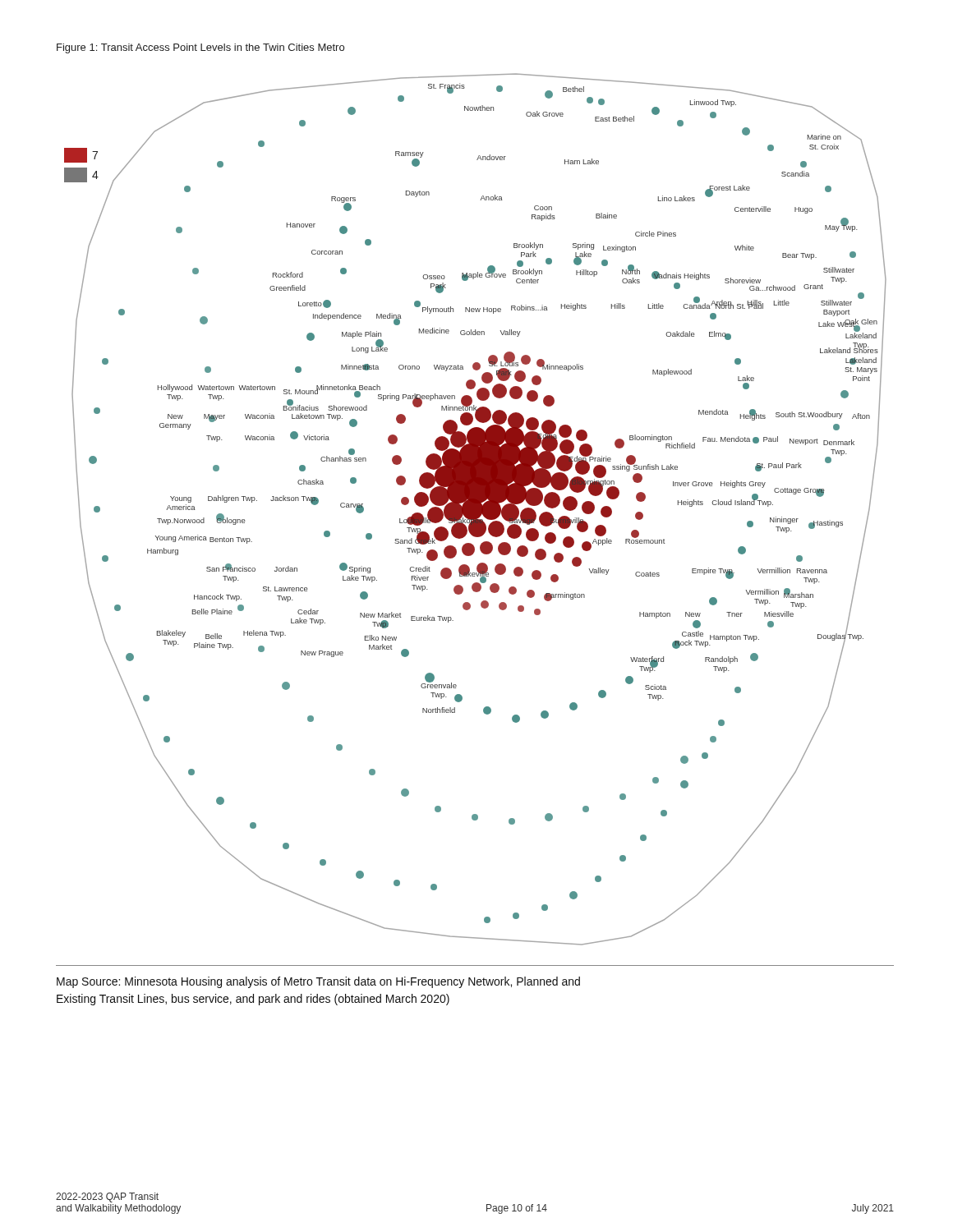Find a map

[475, 509]
